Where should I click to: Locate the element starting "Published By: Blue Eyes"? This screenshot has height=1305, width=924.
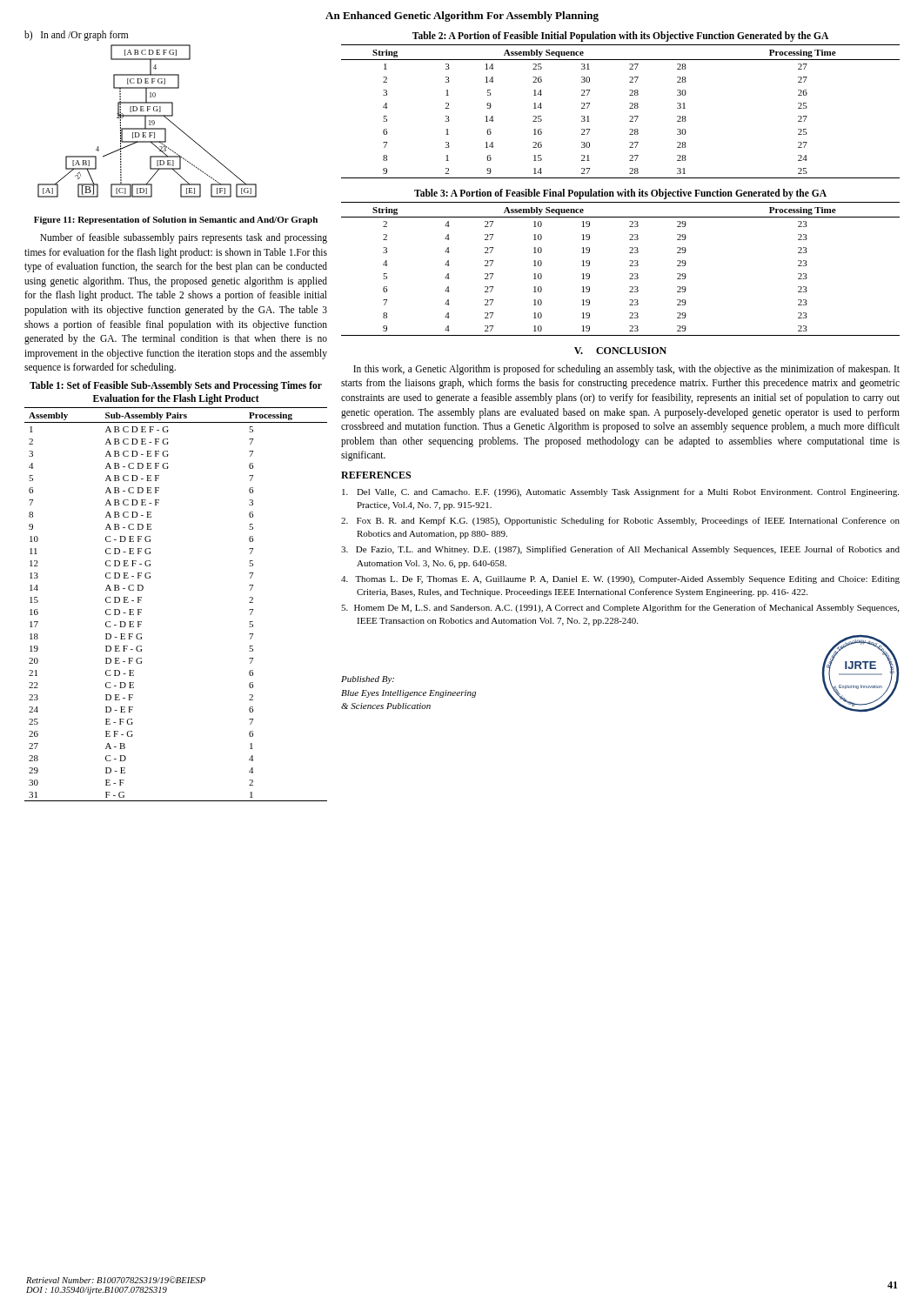click(x=409, y=692)
